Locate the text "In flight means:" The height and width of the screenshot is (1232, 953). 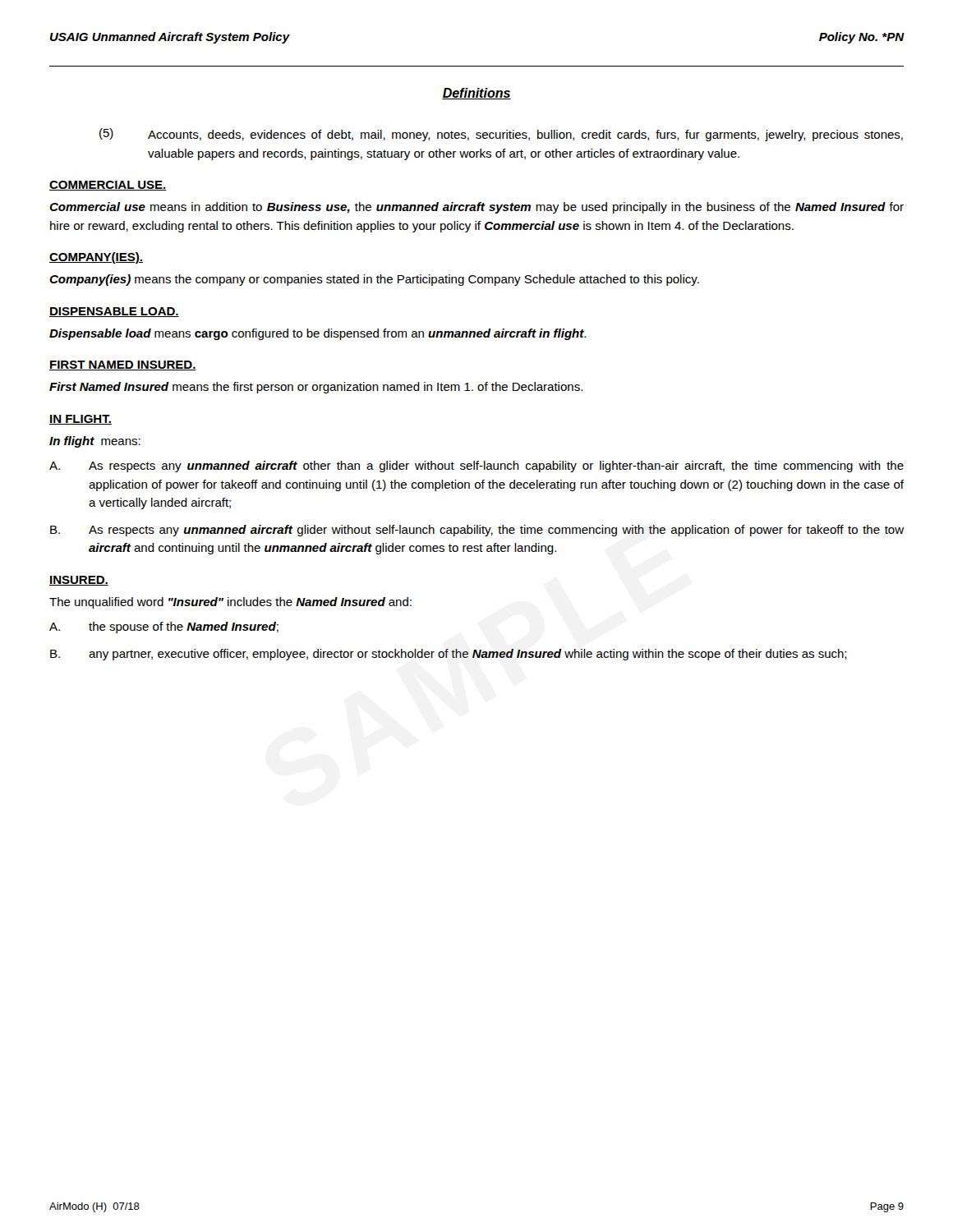95,440
